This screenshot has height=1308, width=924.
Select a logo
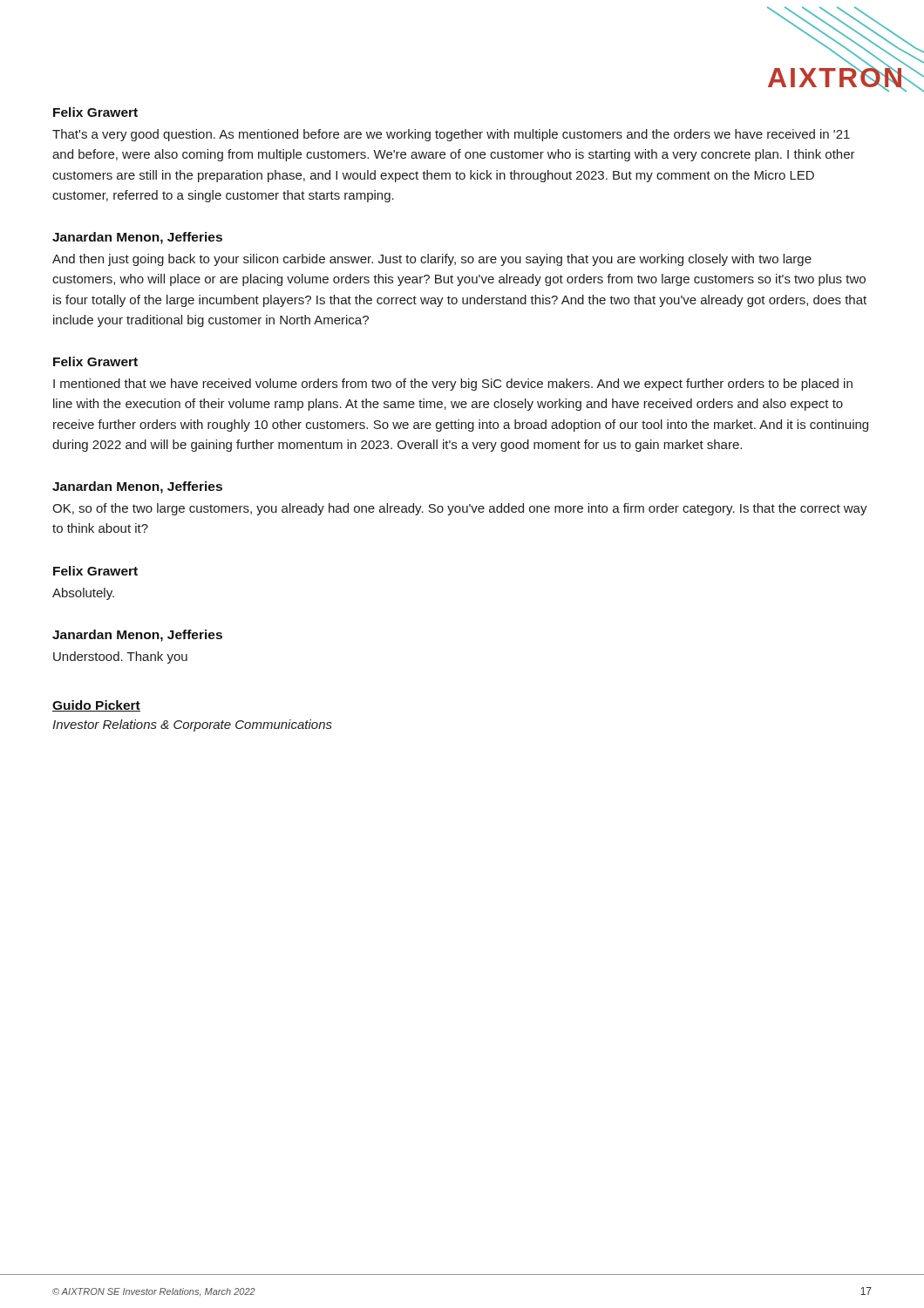point(819,58)
